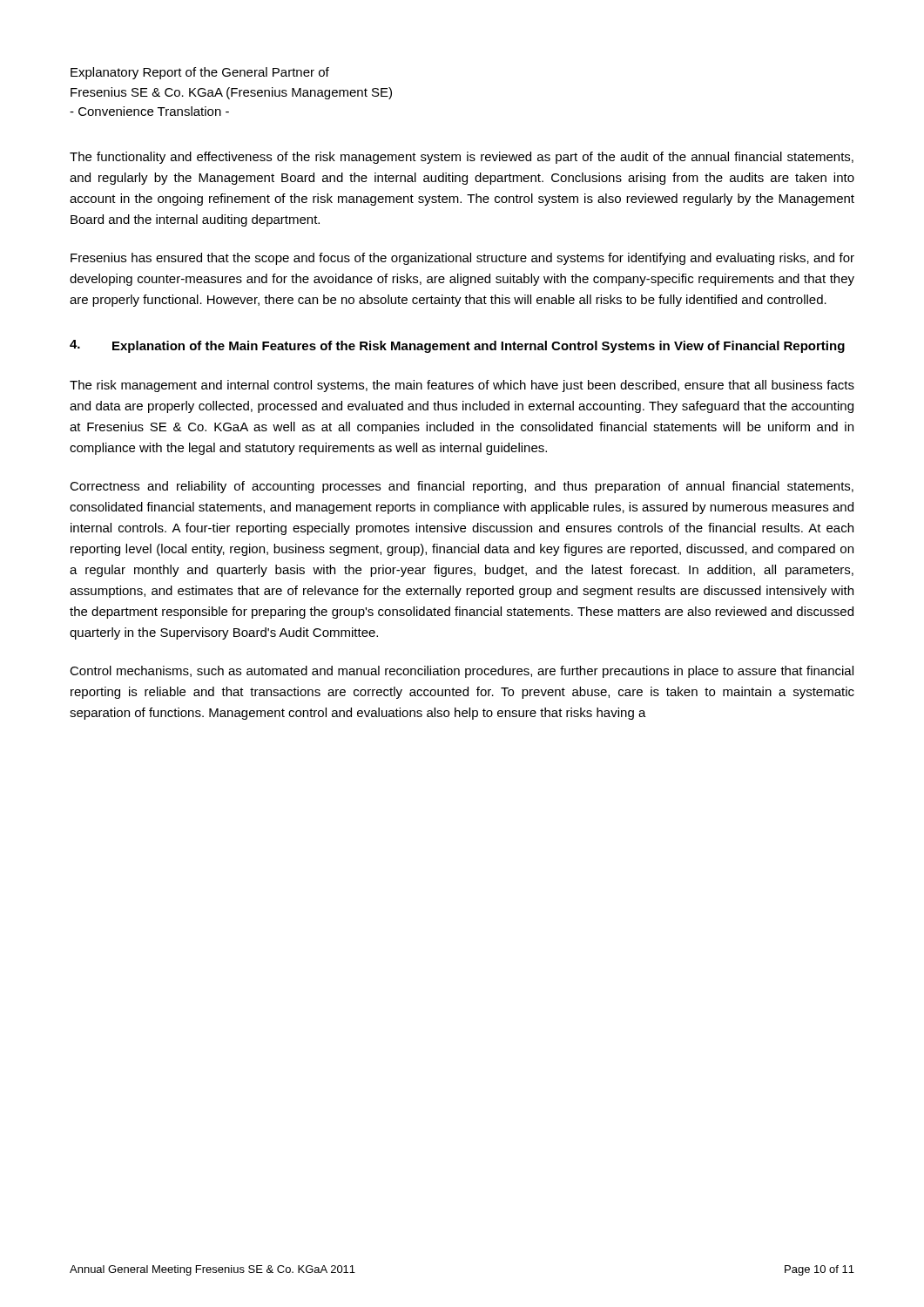Screen dimensions: 1307x924
Task: Locate the text block that says "Fresenius has ensured that the scope"
Action: (x=462, y=278)
